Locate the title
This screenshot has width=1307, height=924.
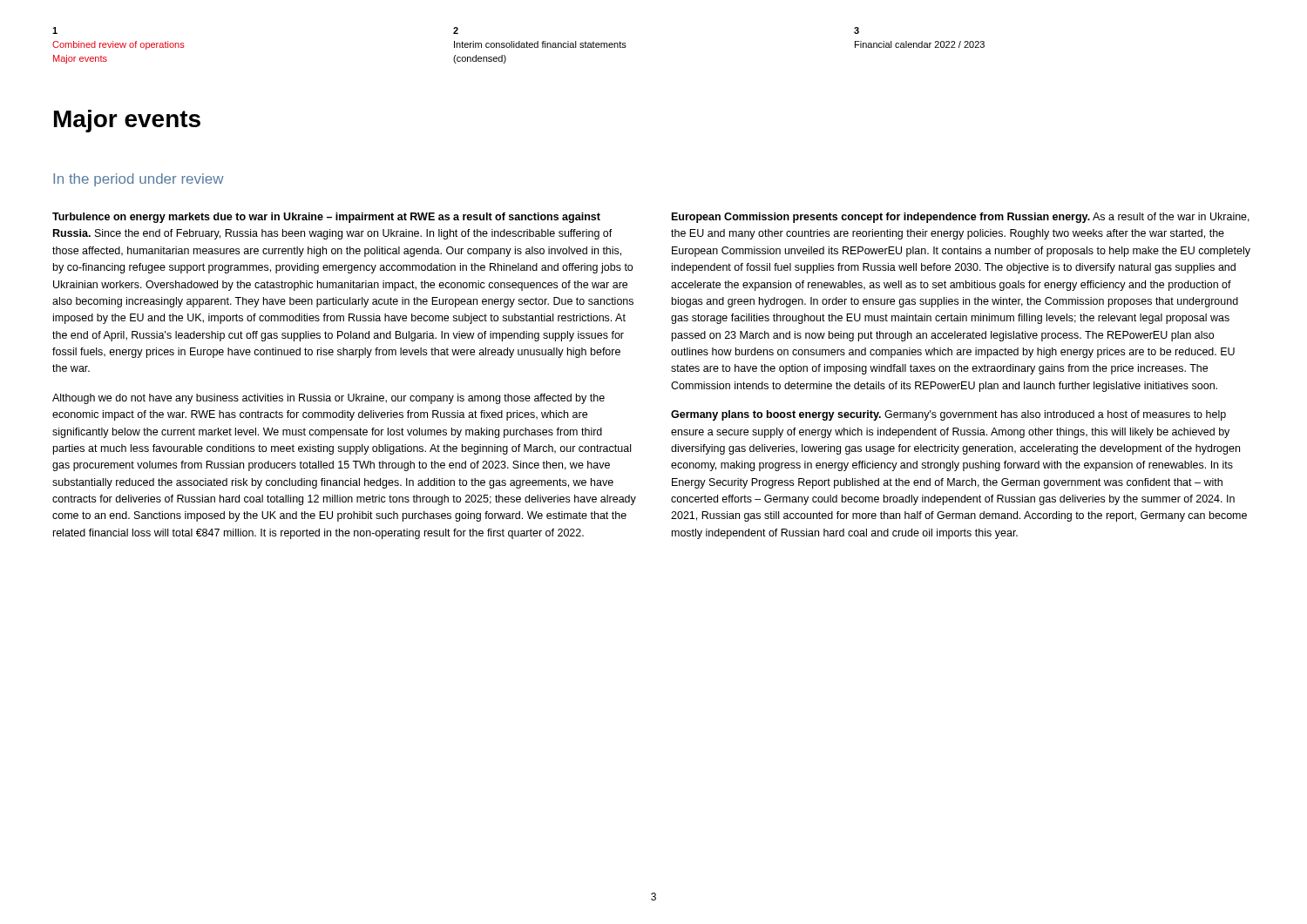pyautogui.click(x=127, y=119)
